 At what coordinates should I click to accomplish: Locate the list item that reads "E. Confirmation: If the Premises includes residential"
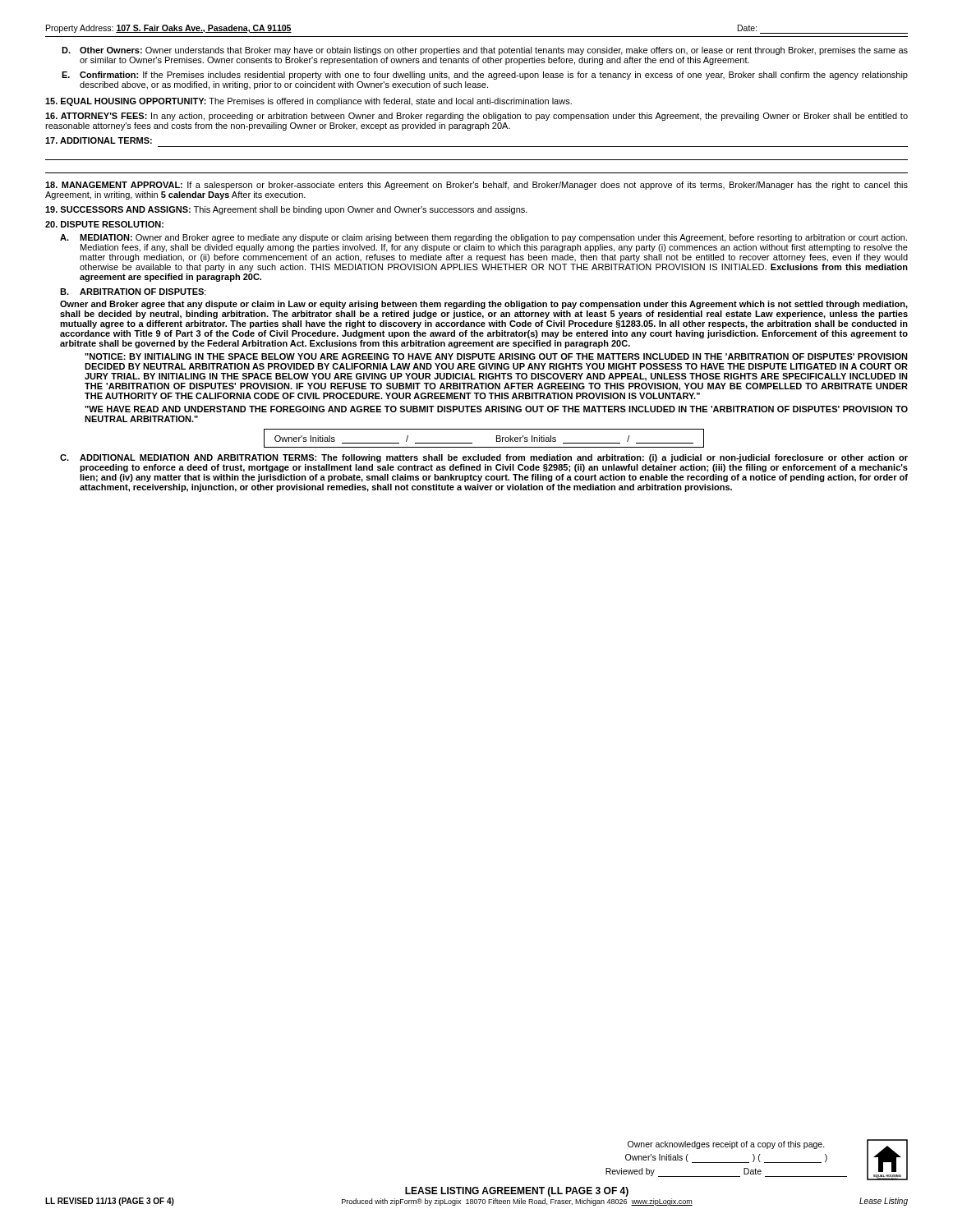click(x=485, y=80)
